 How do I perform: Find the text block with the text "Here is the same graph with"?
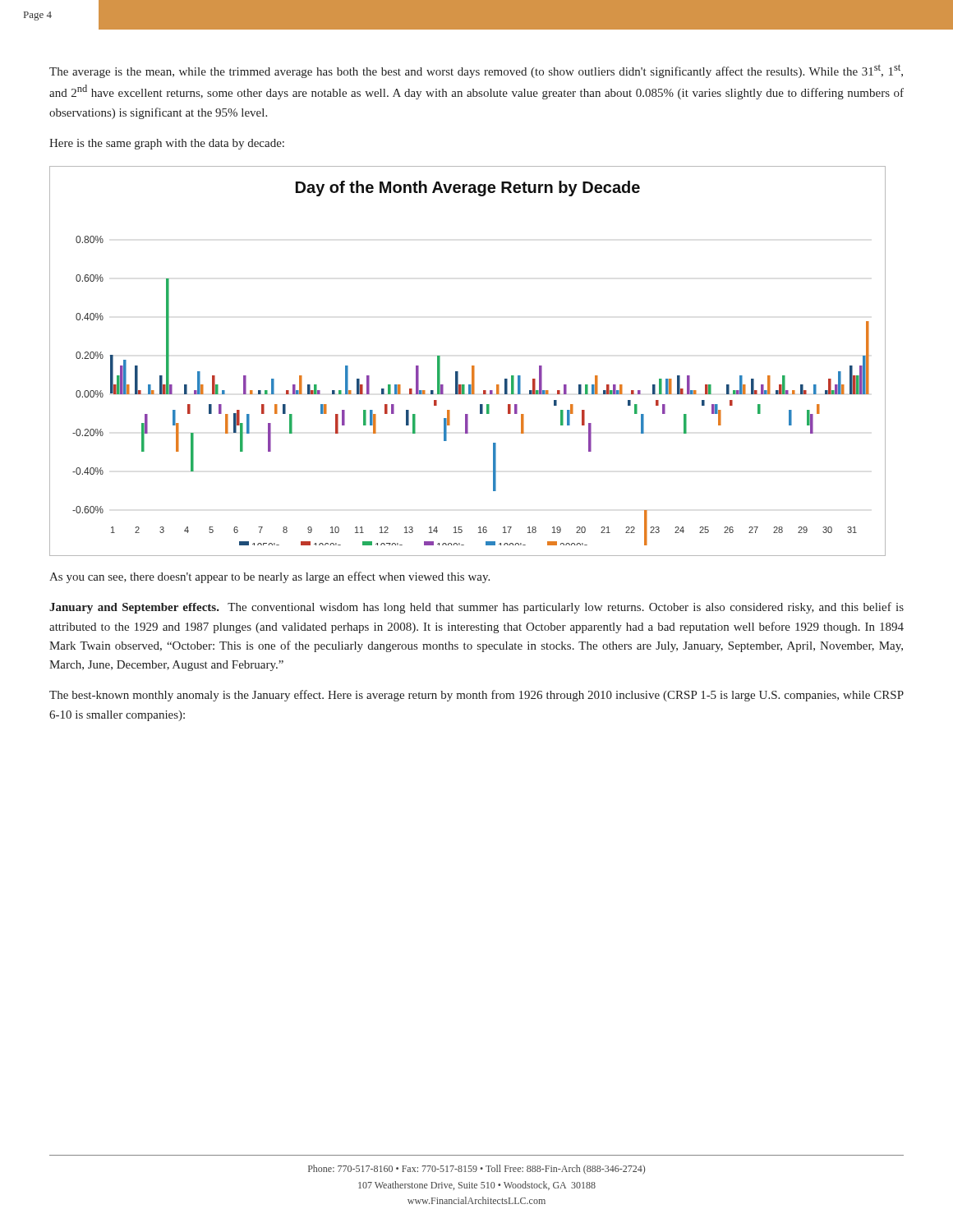(167, 143)
